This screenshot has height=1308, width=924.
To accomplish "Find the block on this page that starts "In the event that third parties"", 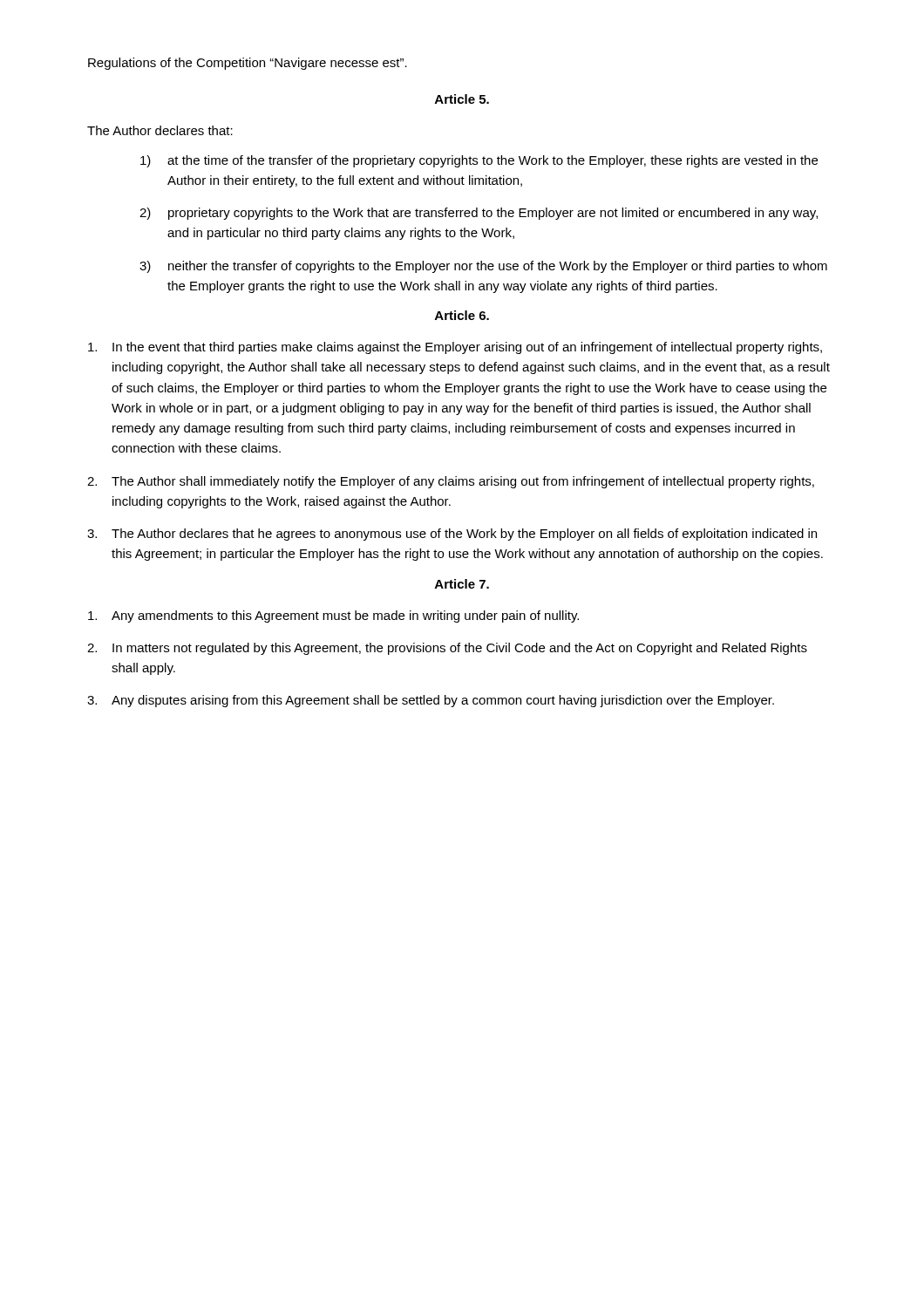I will (x=462, y=397).
